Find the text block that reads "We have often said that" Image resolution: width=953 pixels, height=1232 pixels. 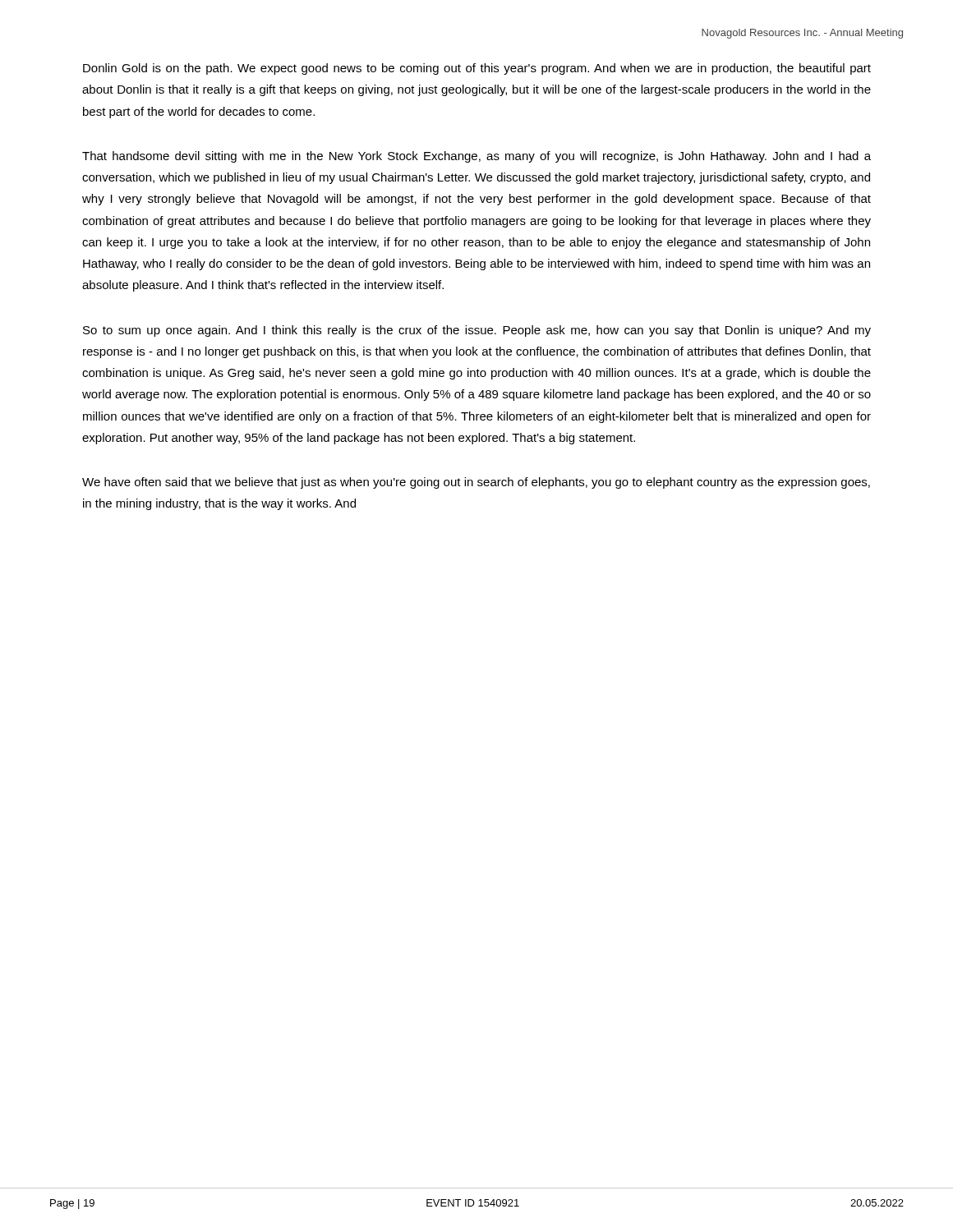[x=476, y=492]
